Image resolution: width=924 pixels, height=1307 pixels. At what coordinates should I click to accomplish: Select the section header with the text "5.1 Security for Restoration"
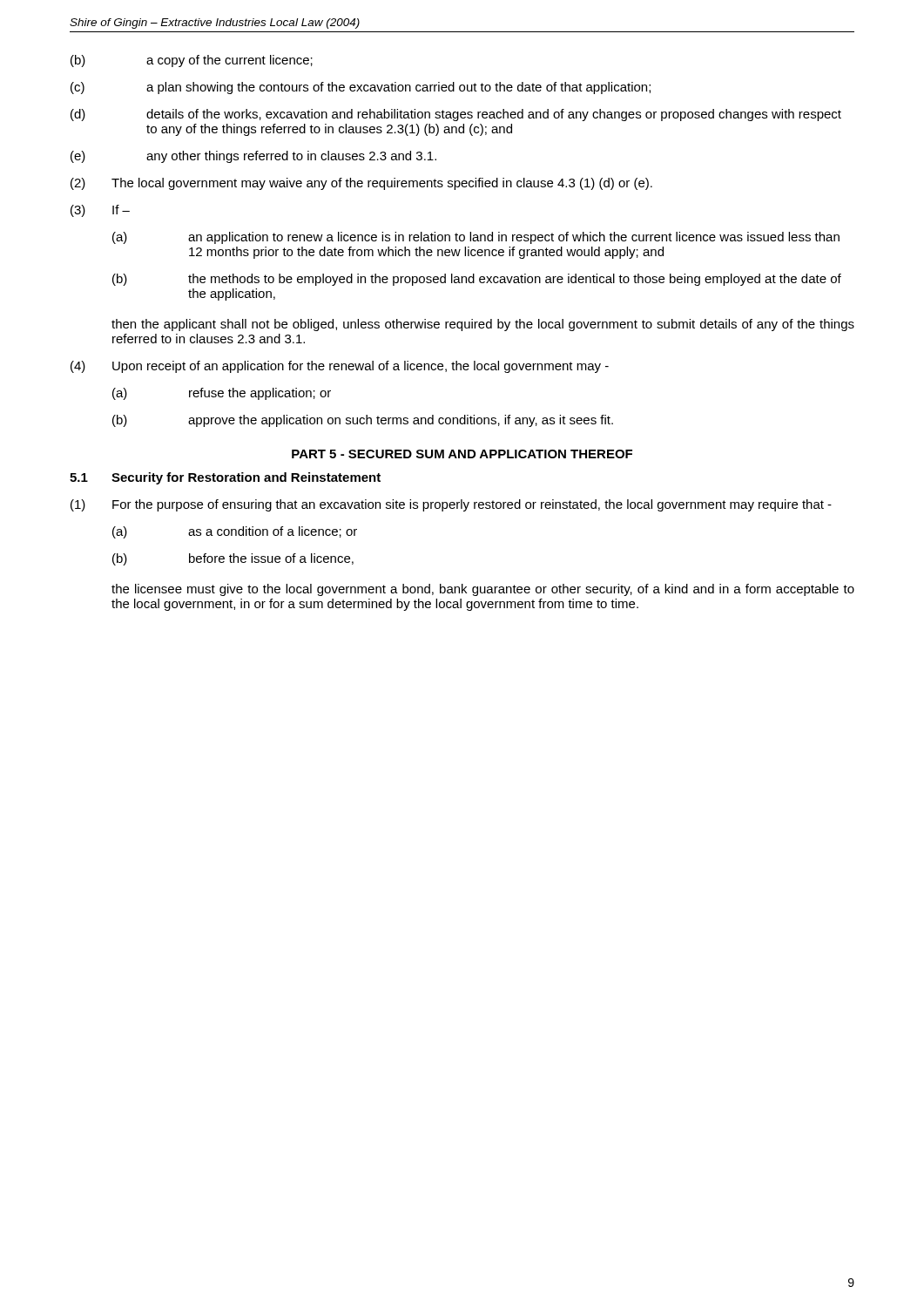pyautogui.click(x=225, y=477)
